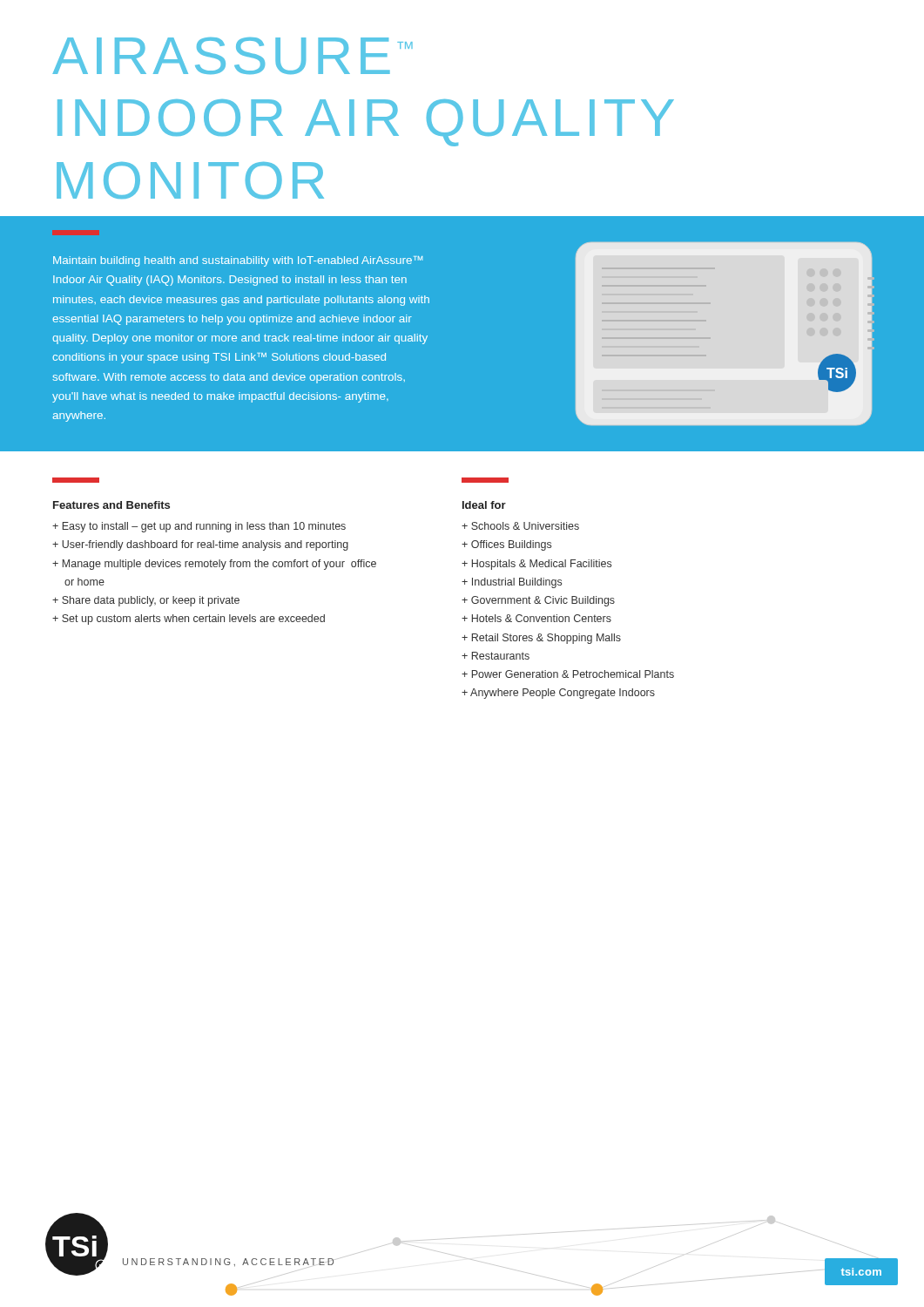Click on the logo
924x1307 pixels.
[x=77, y=1246]
